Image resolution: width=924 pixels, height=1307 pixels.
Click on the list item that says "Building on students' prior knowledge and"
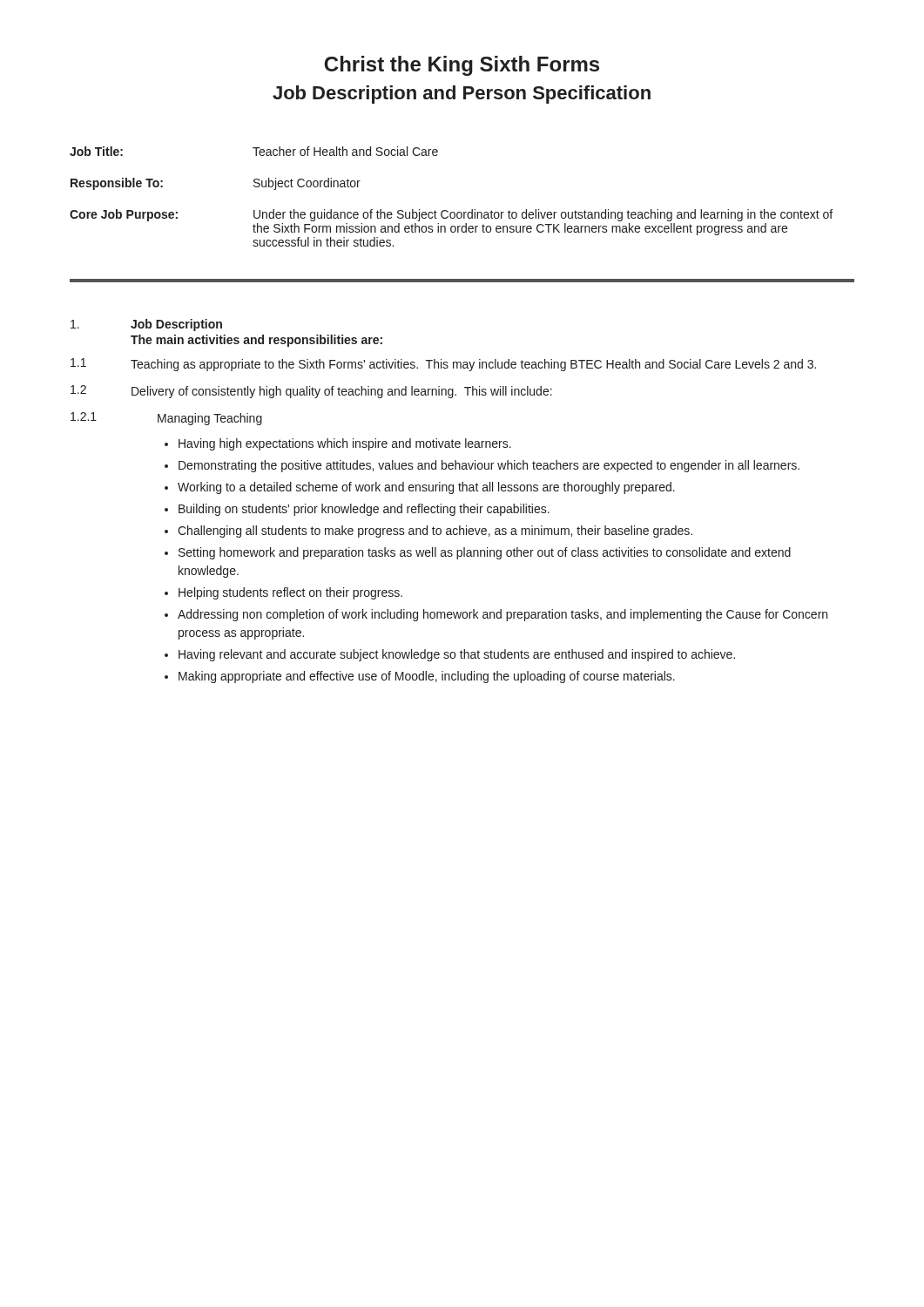(x=364, y=509)
